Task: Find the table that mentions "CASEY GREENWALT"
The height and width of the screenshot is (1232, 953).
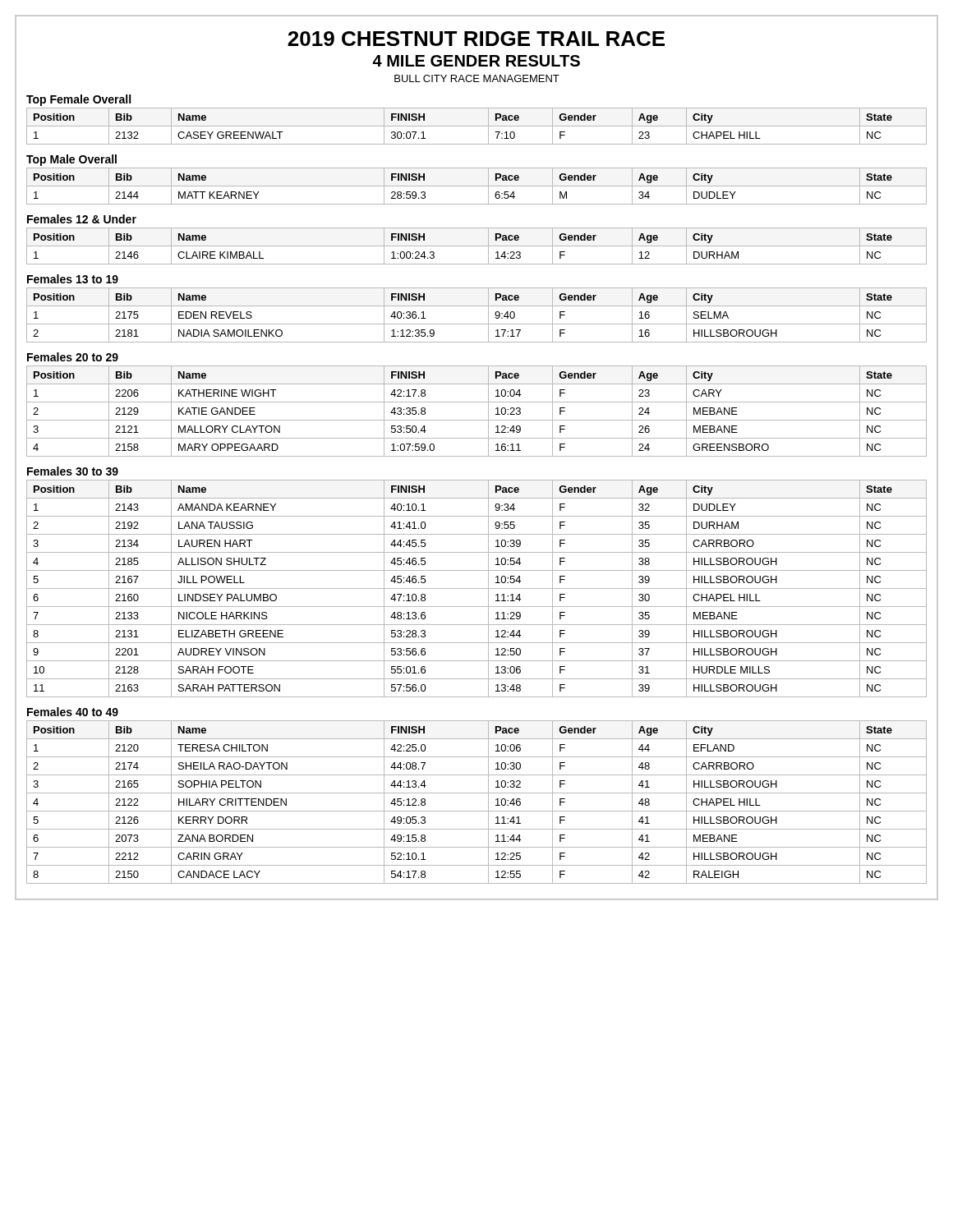Action: [476, 126]
